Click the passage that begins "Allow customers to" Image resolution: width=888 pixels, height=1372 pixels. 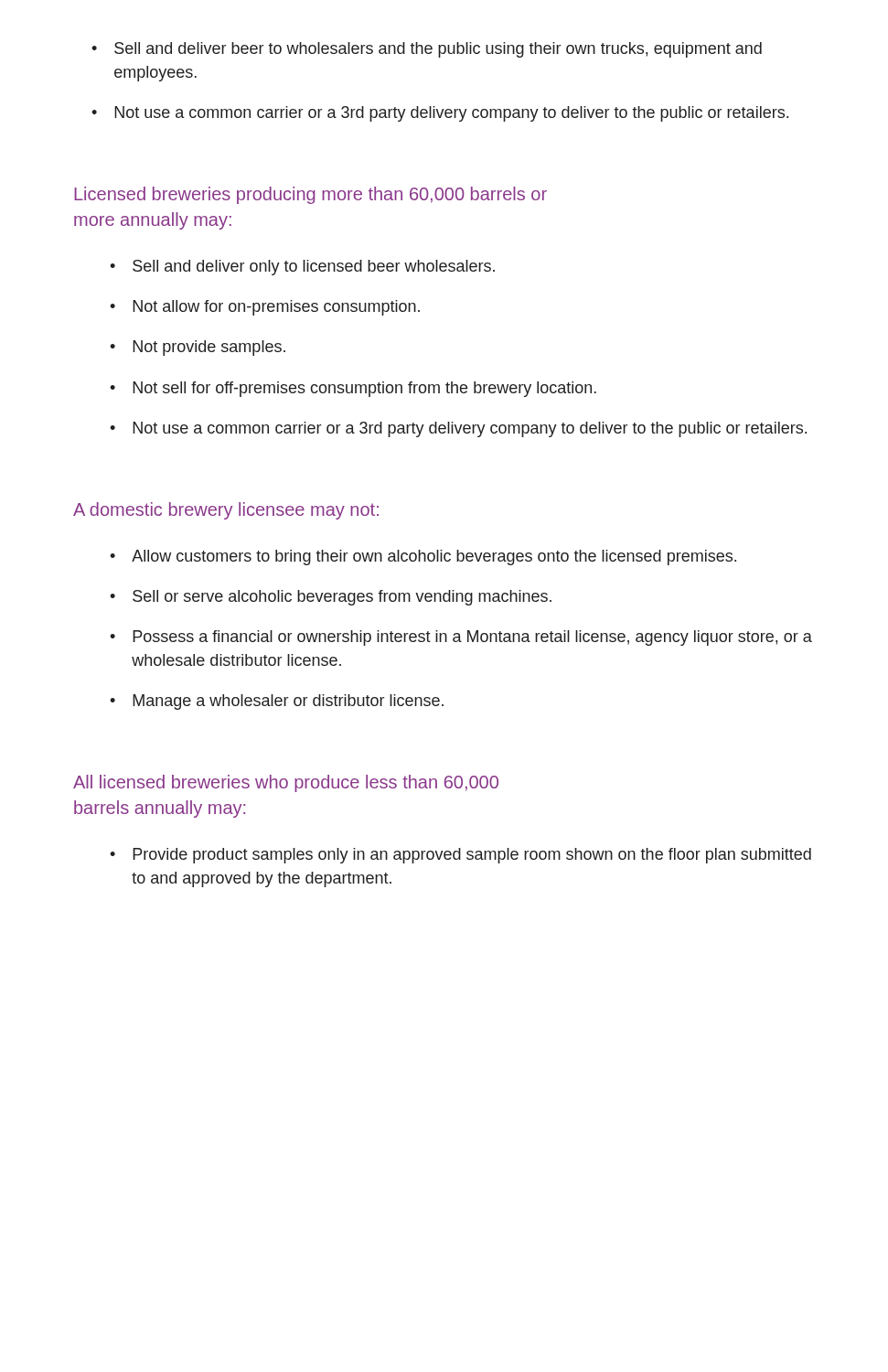click(444, 556)
